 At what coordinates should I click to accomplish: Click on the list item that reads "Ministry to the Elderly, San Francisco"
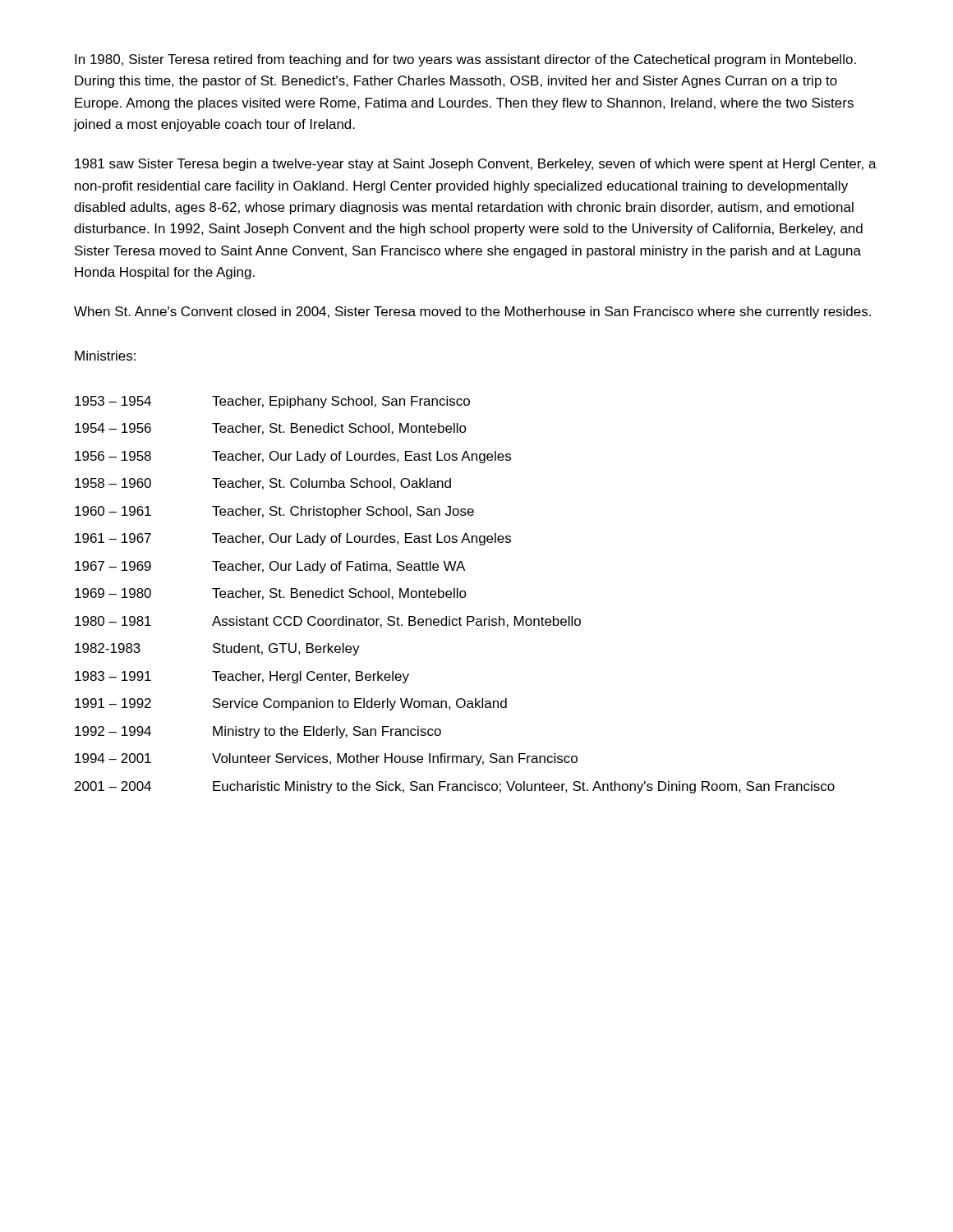point(327,731)
